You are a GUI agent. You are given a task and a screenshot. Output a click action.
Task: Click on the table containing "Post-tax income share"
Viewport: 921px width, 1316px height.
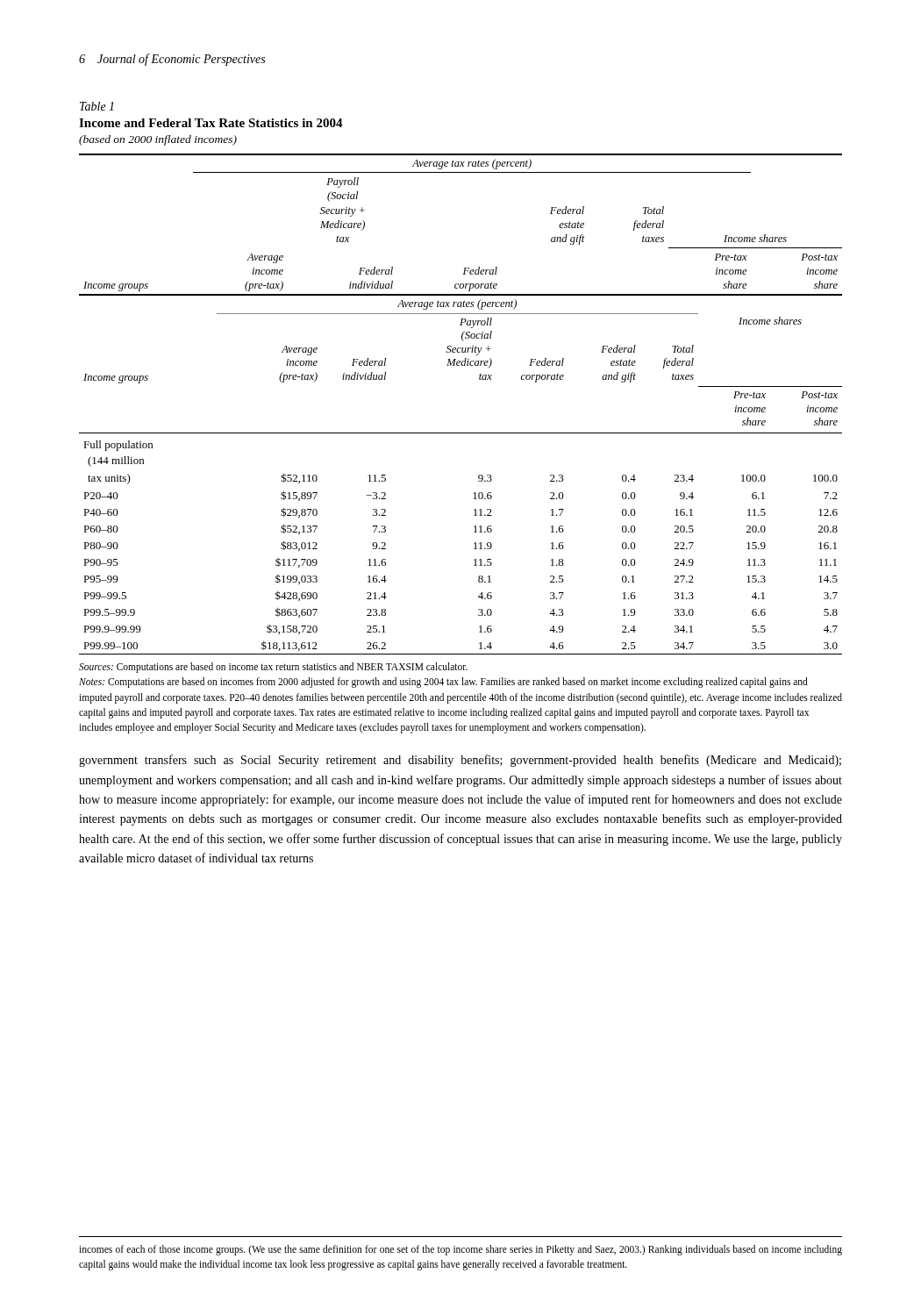460,404
